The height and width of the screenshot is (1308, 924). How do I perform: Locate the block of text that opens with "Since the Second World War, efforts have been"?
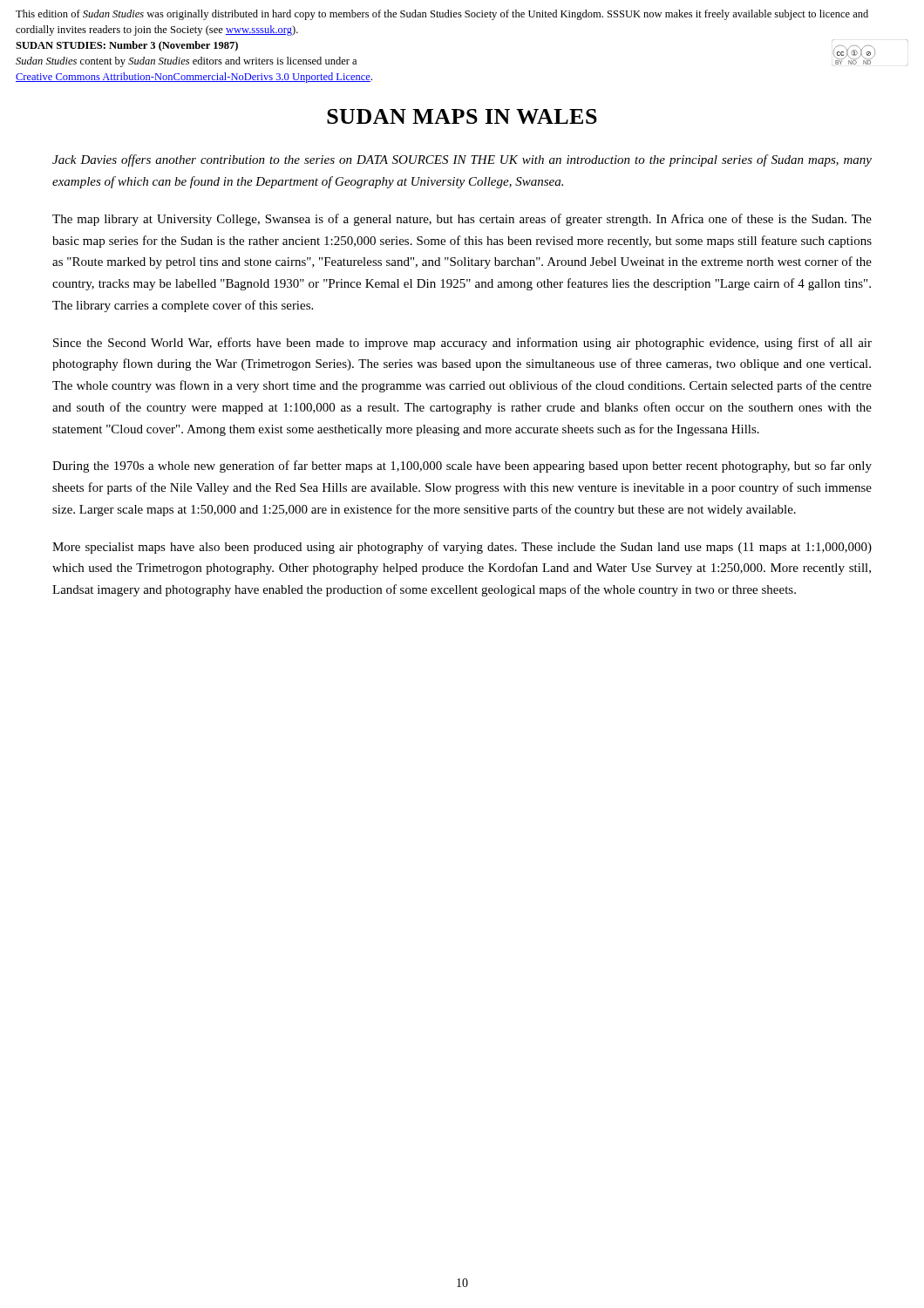(x=462, y=386)
